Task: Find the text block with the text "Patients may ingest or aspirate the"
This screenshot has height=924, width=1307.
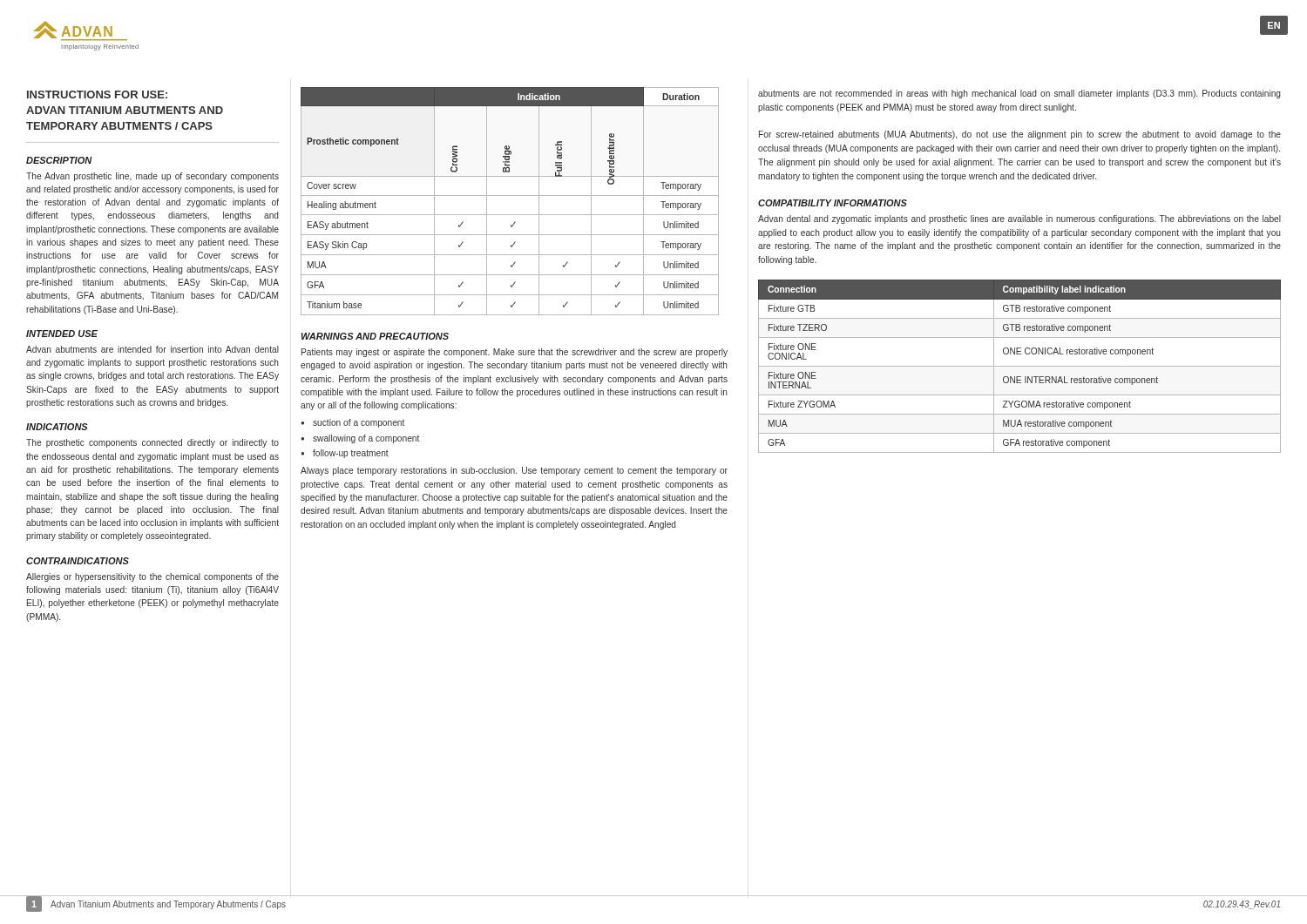Action: (x=514, y=379)
